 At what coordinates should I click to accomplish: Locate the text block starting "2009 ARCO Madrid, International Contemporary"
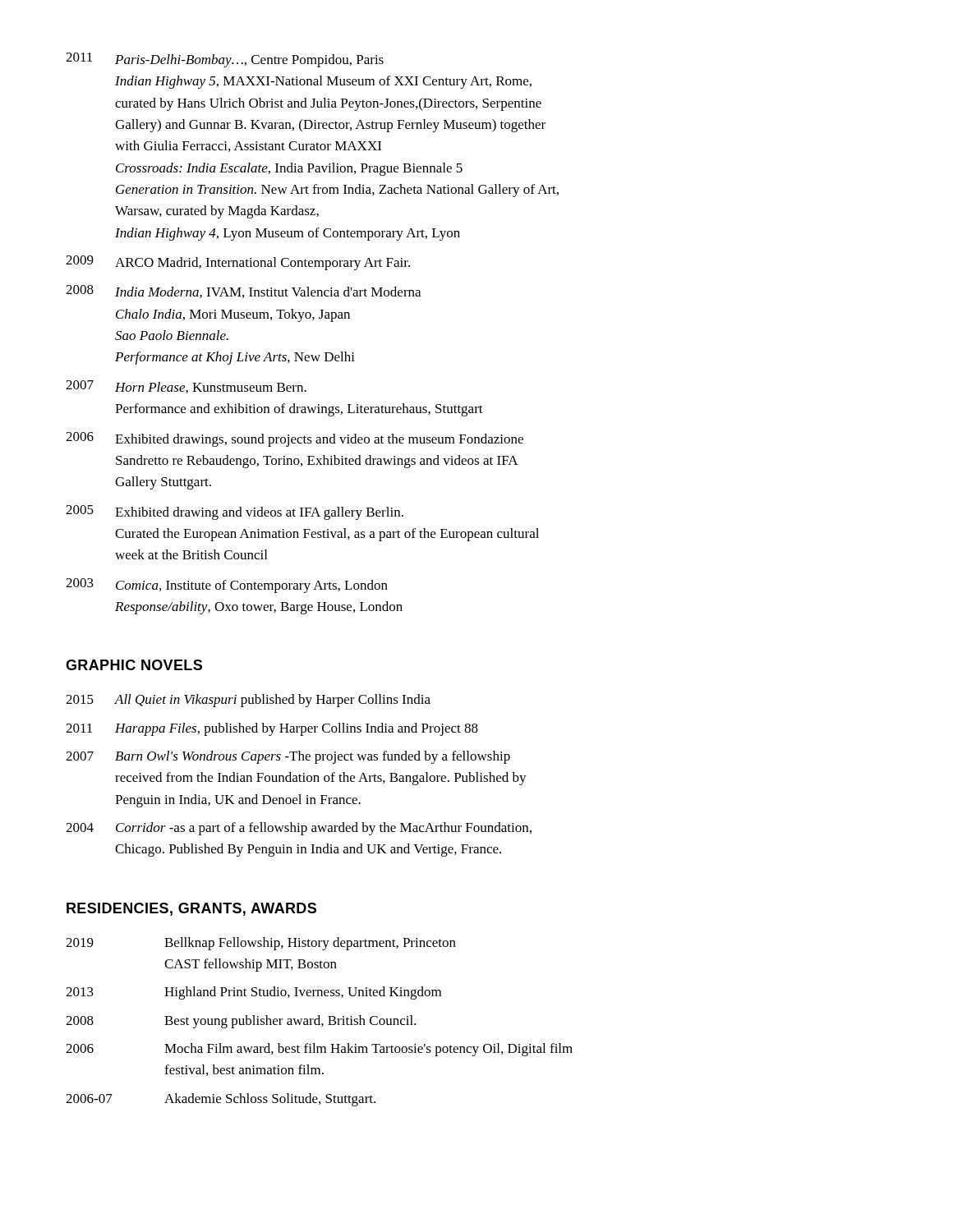tap(238, 263)
